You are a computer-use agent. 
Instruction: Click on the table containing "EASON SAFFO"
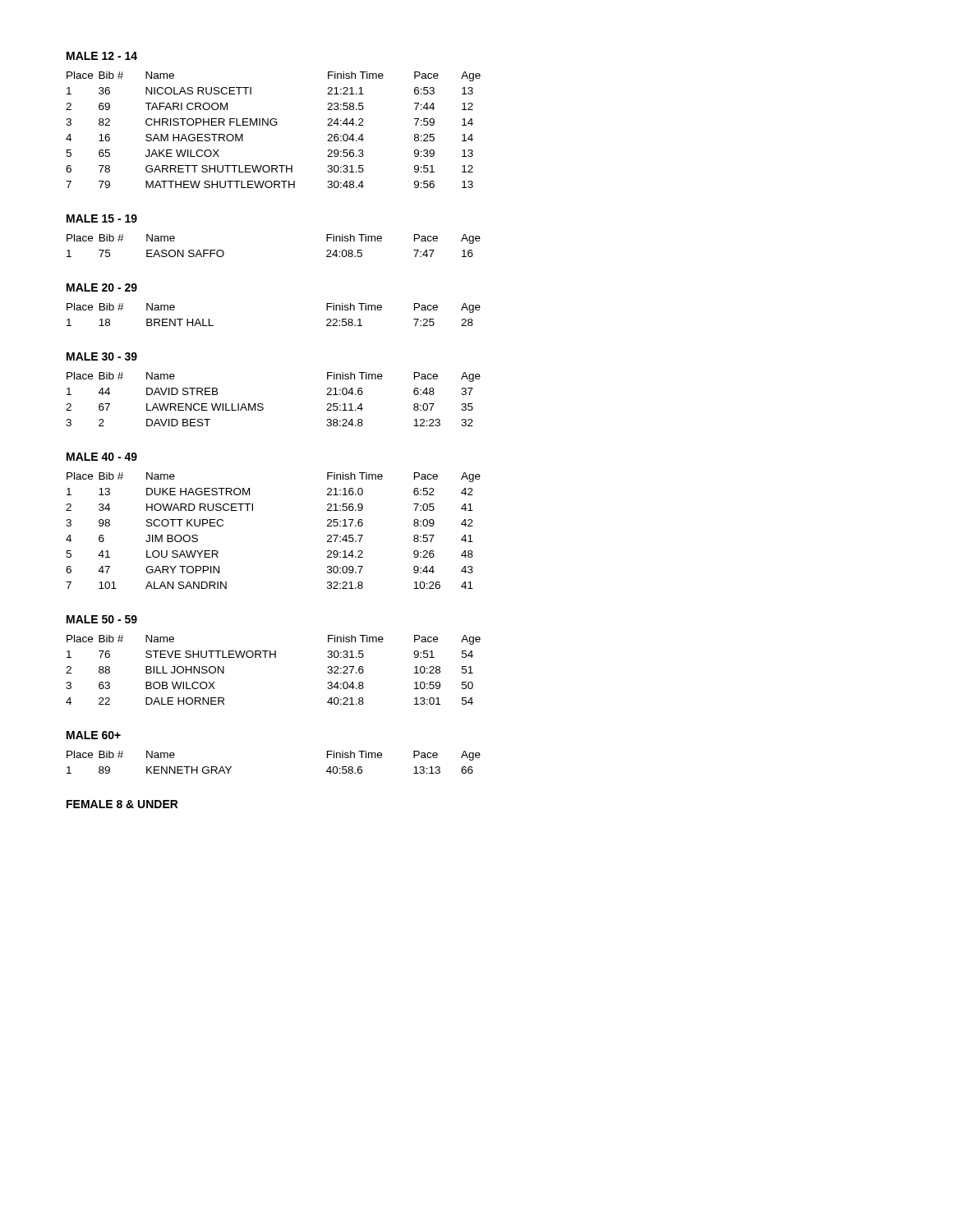(476, 246)
